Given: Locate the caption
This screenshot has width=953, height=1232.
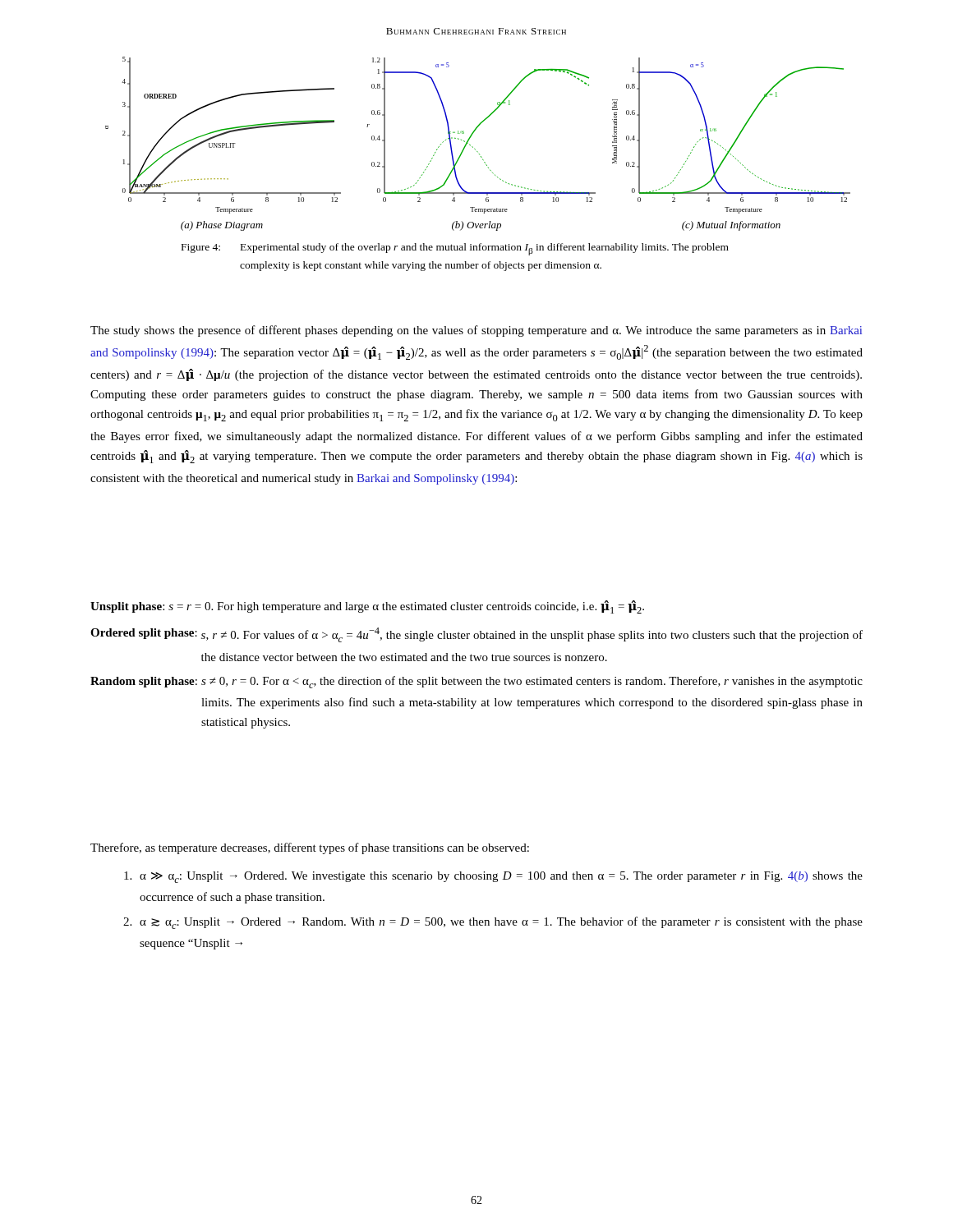Looking at the screenshot, I should [476, 256].
